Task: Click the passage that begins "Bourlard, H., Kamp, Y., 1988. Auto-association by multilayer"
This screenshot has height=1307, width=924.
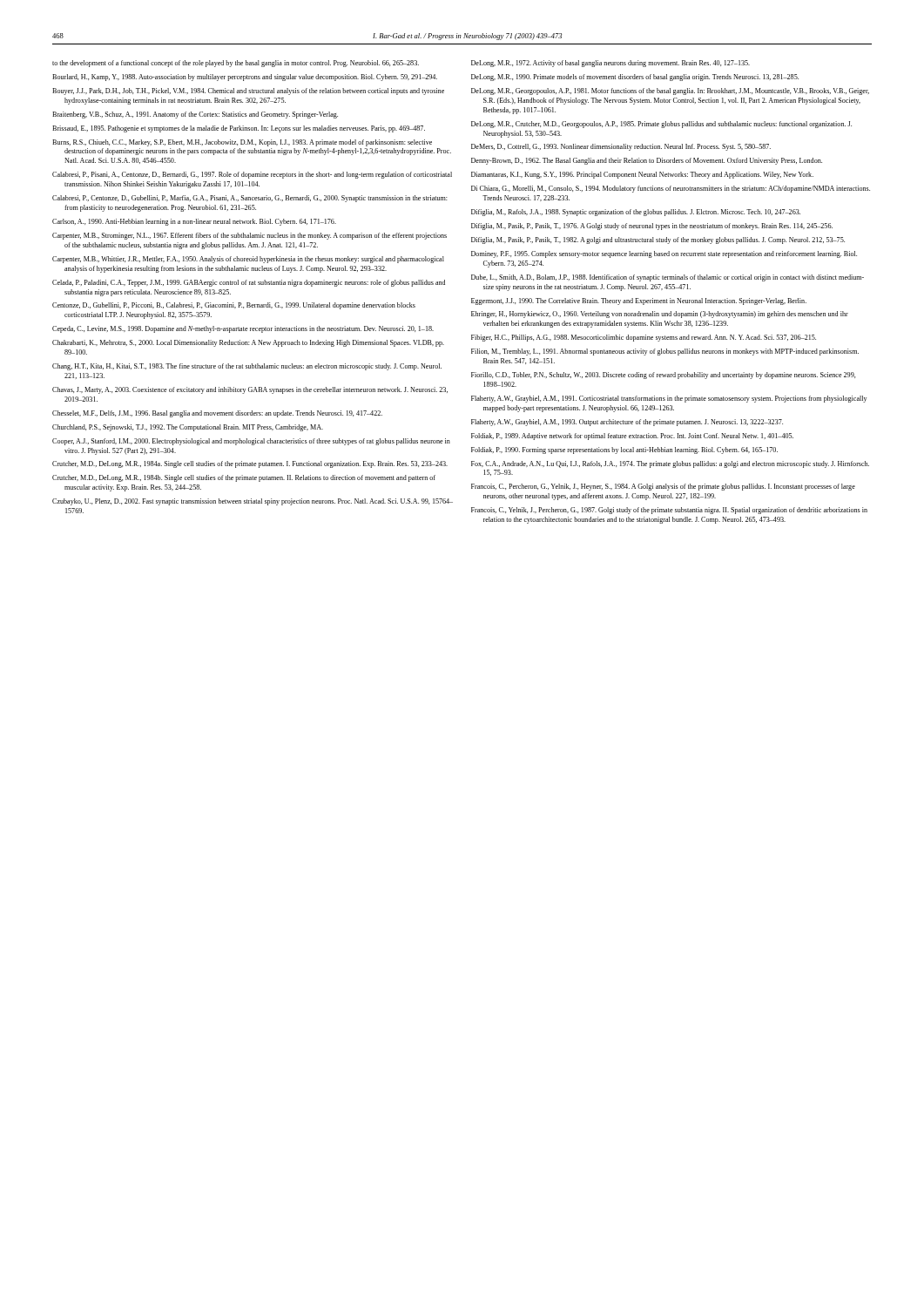Action: pos(245,77)
